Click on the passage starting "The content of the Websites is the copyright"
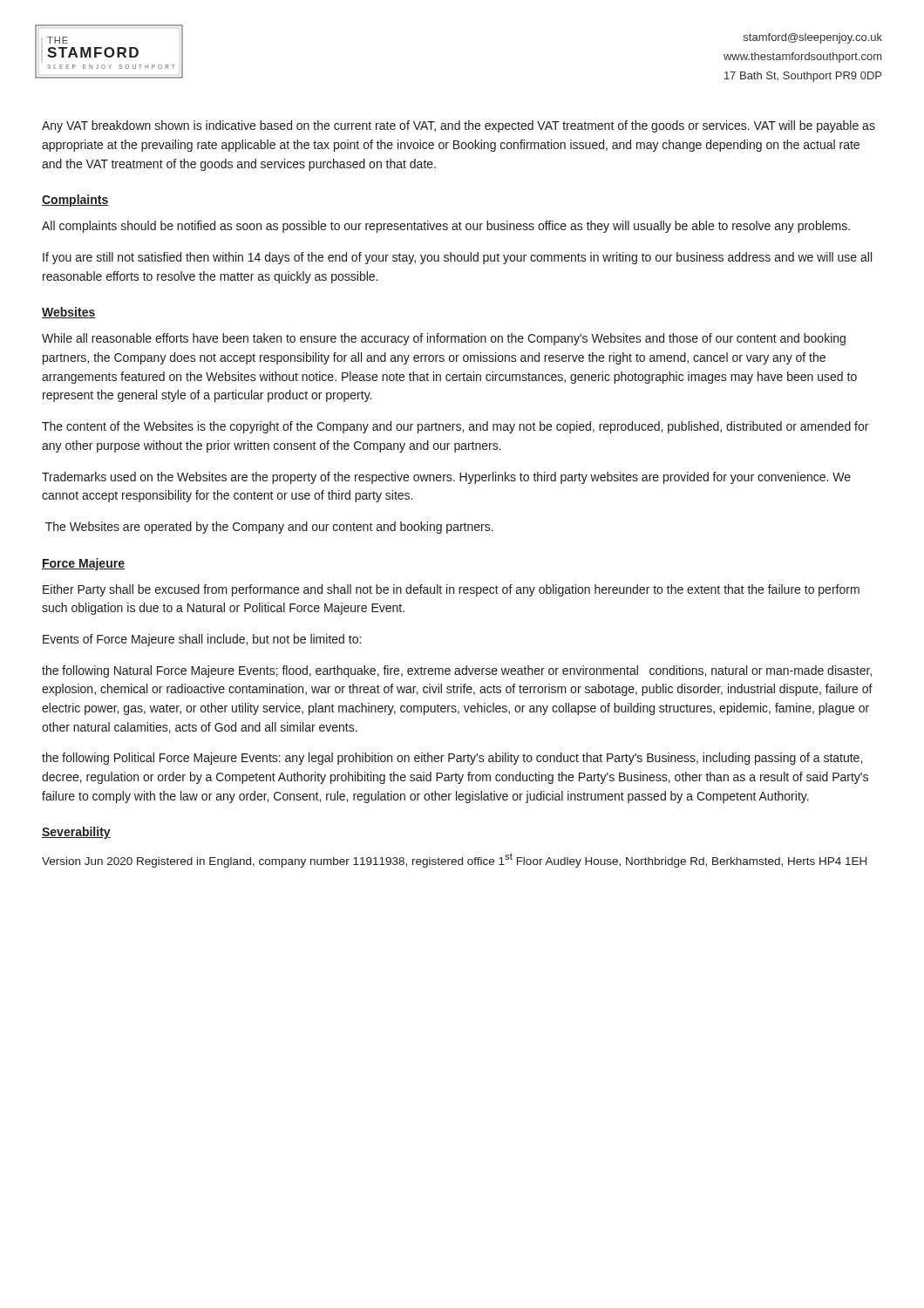The height and width of the screenshot is (1308, 924). 455,436
